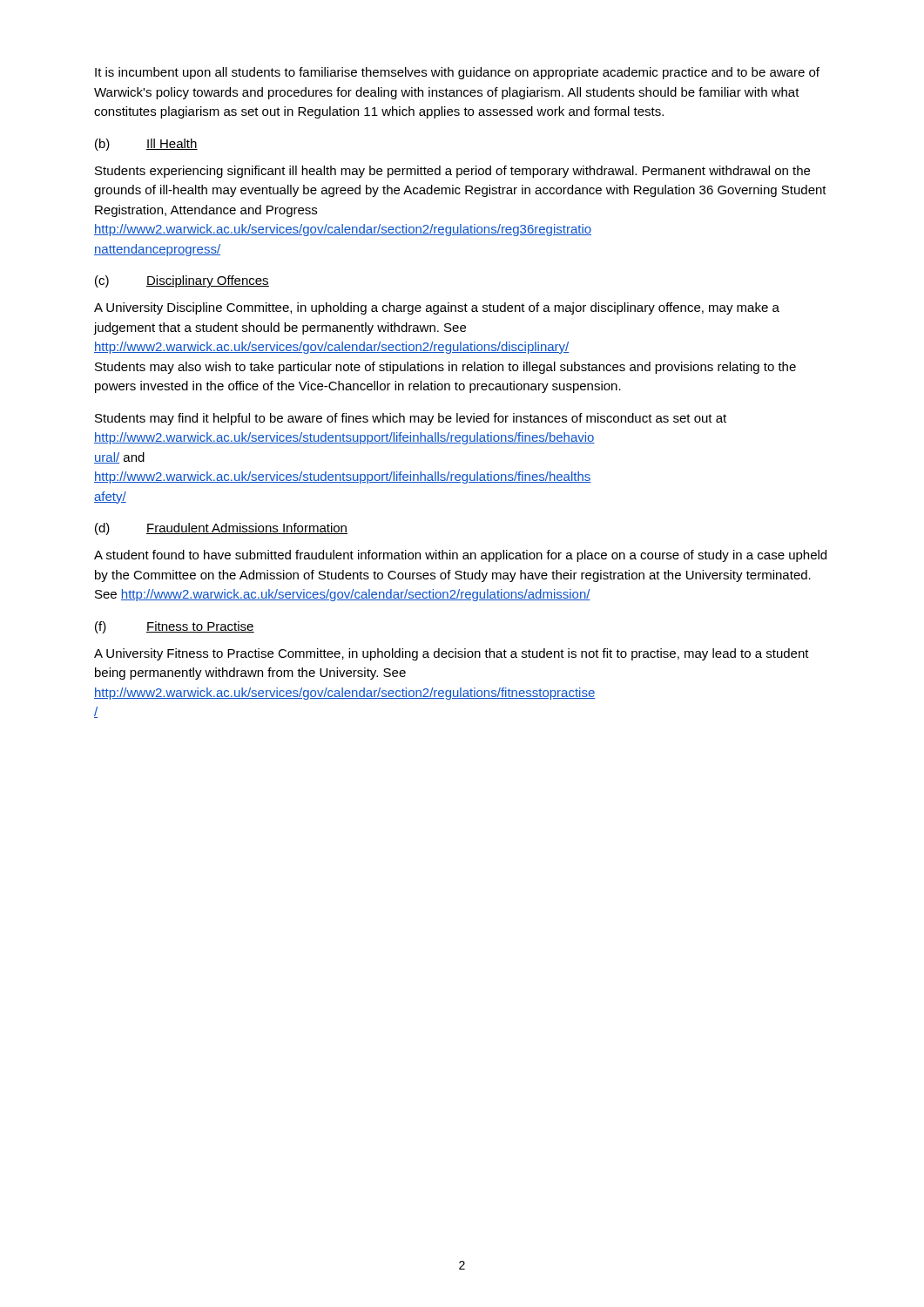Locate the text block that says "Students experiencing significant ill health may be permitted"
Screen dimensions: 1307x924
click(452, 172)
